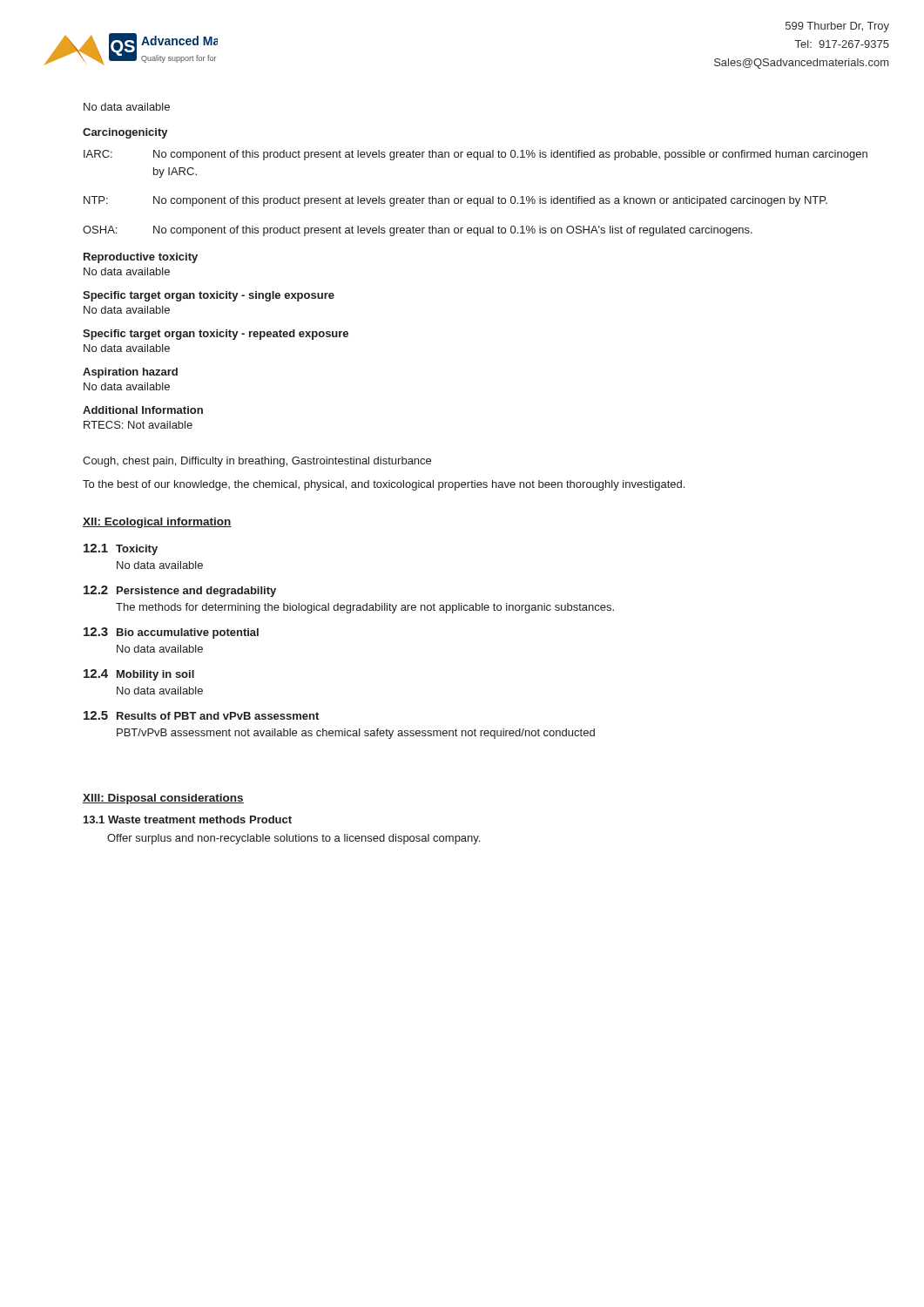Screen dimensions: 1307x924
Task: Find the text starting "Persistence and degradability"
Action: coord(196,590)
